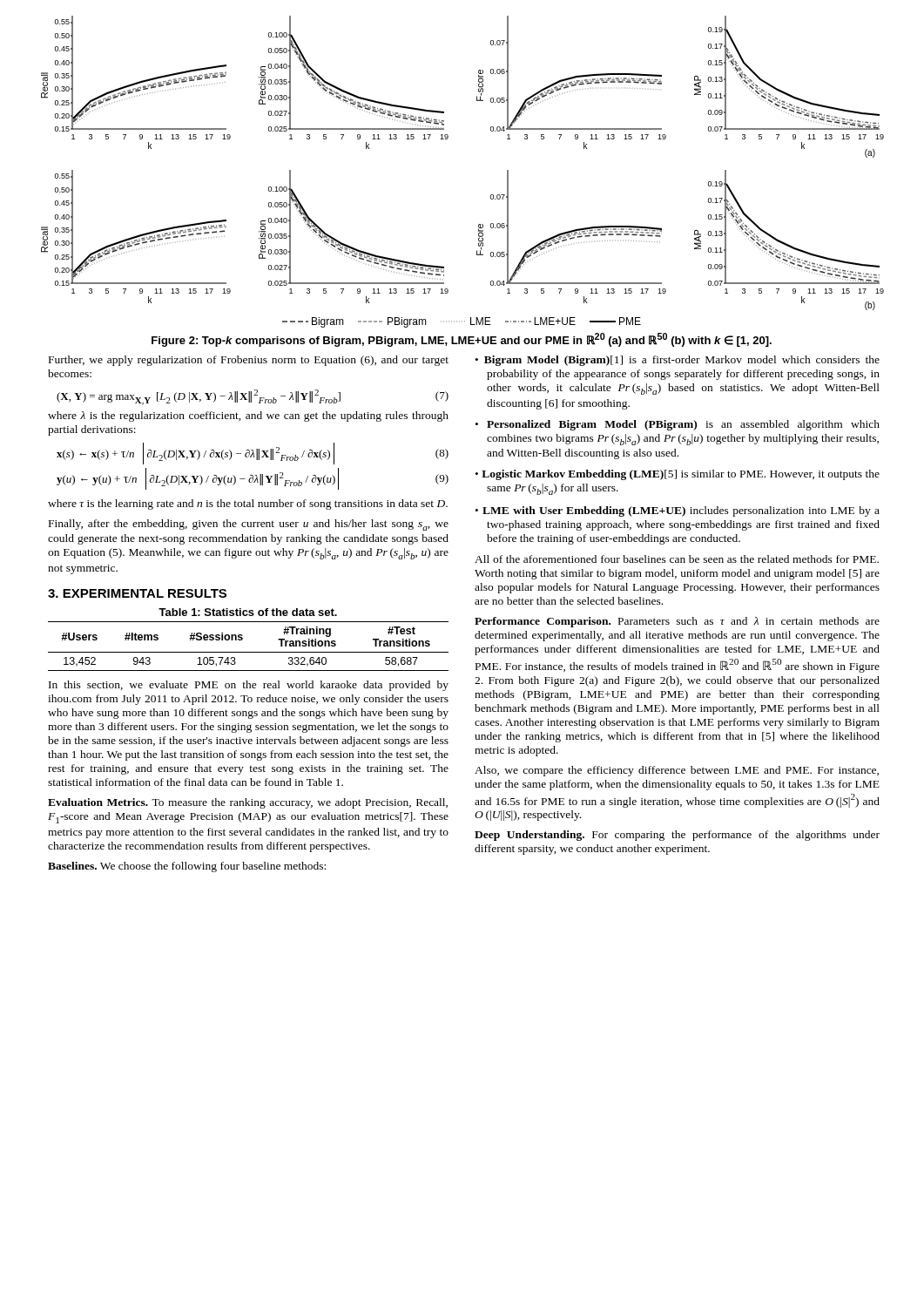Image resolution: width=924 pixels, height=1307 pixels.
Task: Find the list item that reads "• Bigram Model"
Action: tap(677, 381)
